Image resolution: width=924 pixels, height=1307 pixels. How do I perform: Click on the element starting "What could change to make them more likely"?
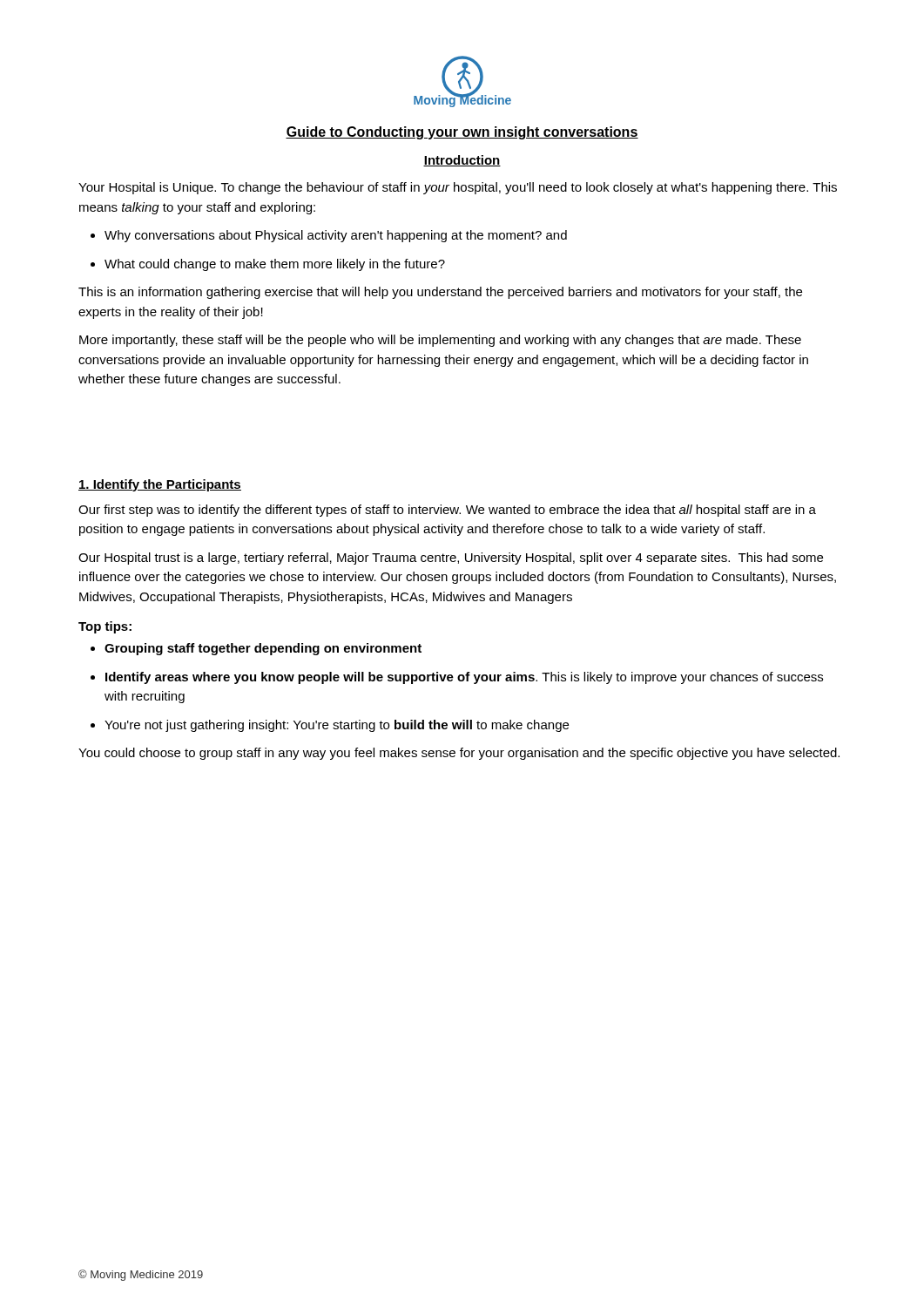(275, 263)
